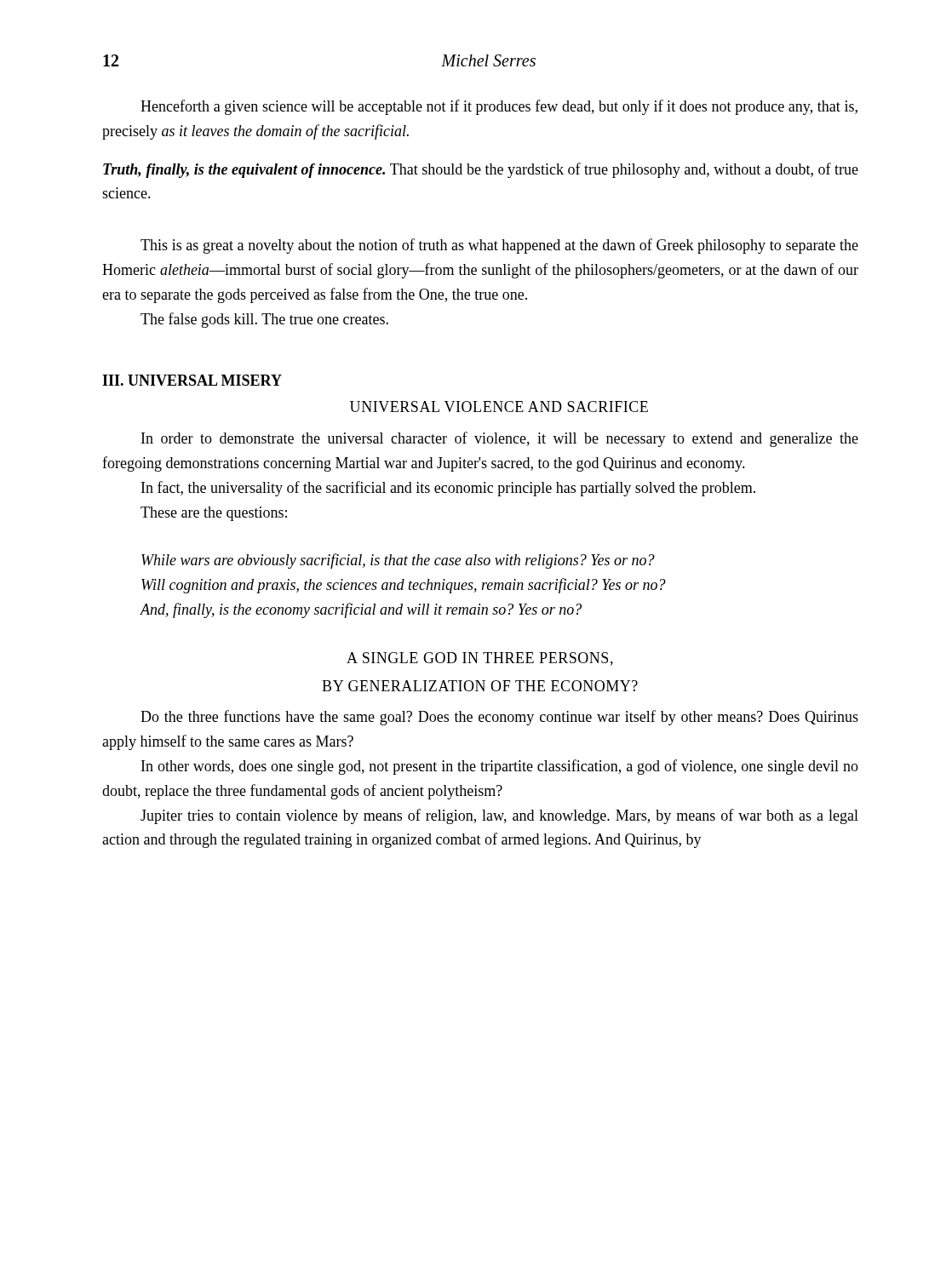Where does it say "UNIVERSAL VIOLENCE AND SACRIFICE"?

[x=499, y=408]
